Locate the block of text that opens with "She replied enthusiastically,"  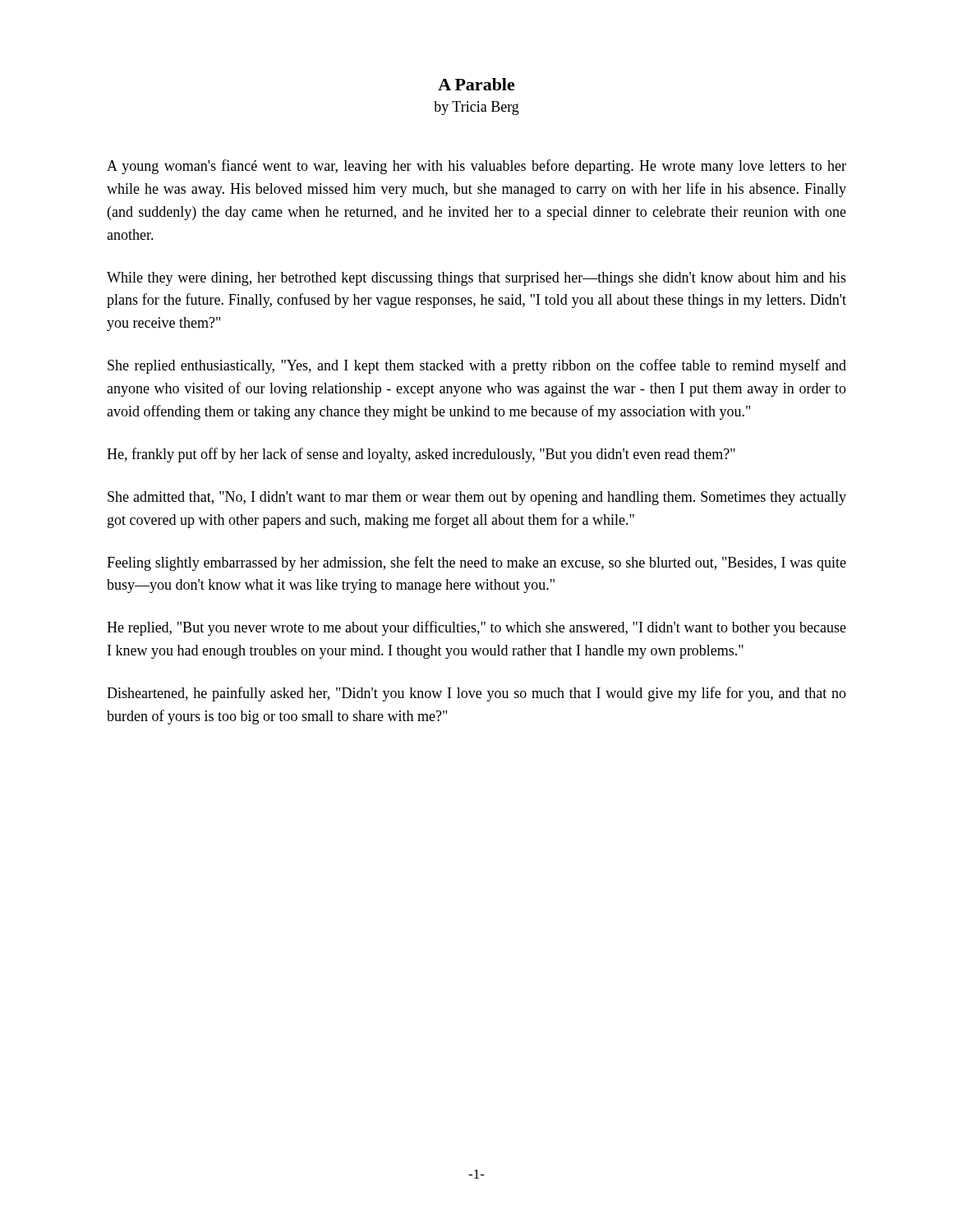tap(476, 389)
